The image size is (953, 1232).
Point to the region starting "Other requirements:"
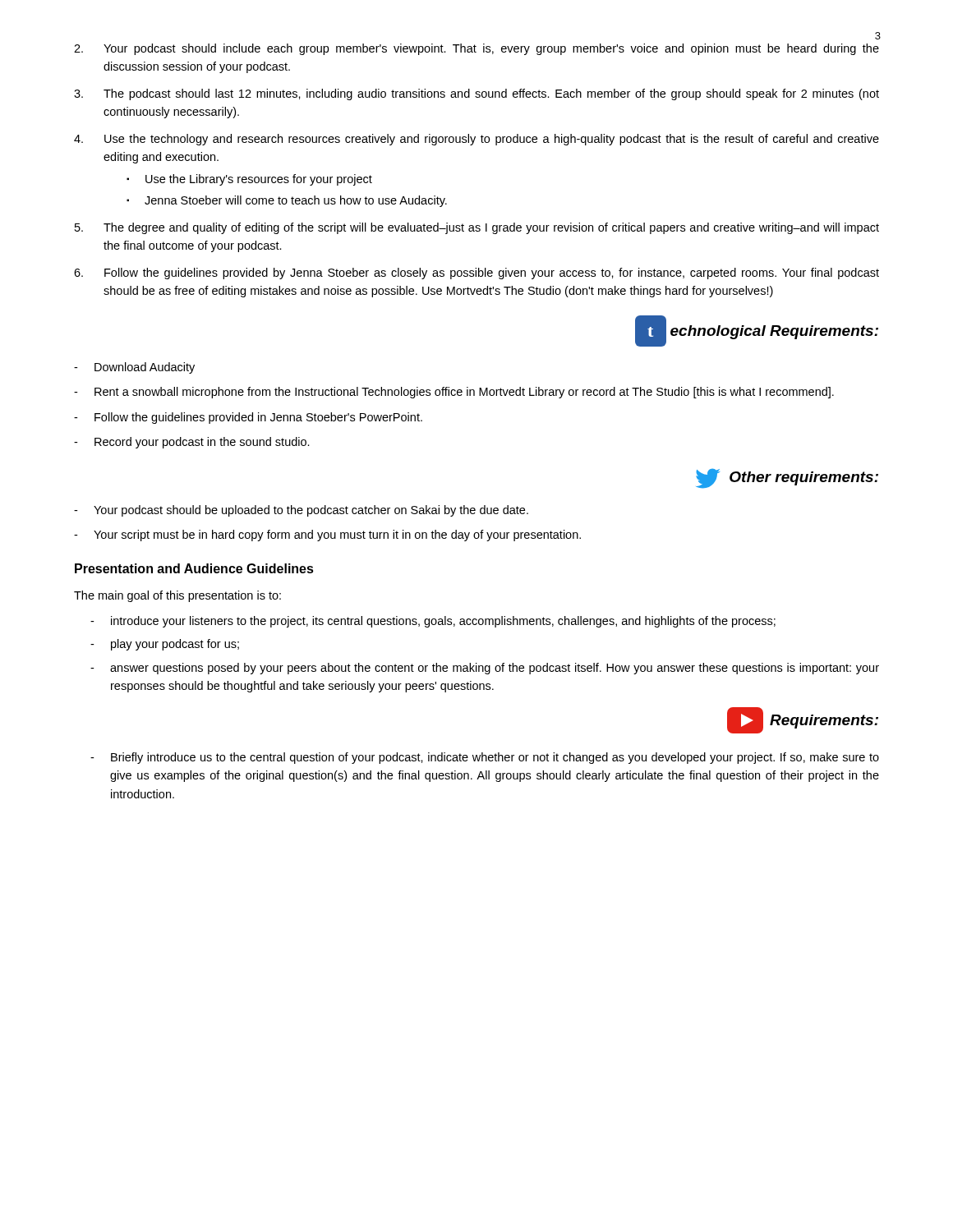[786, 477]
